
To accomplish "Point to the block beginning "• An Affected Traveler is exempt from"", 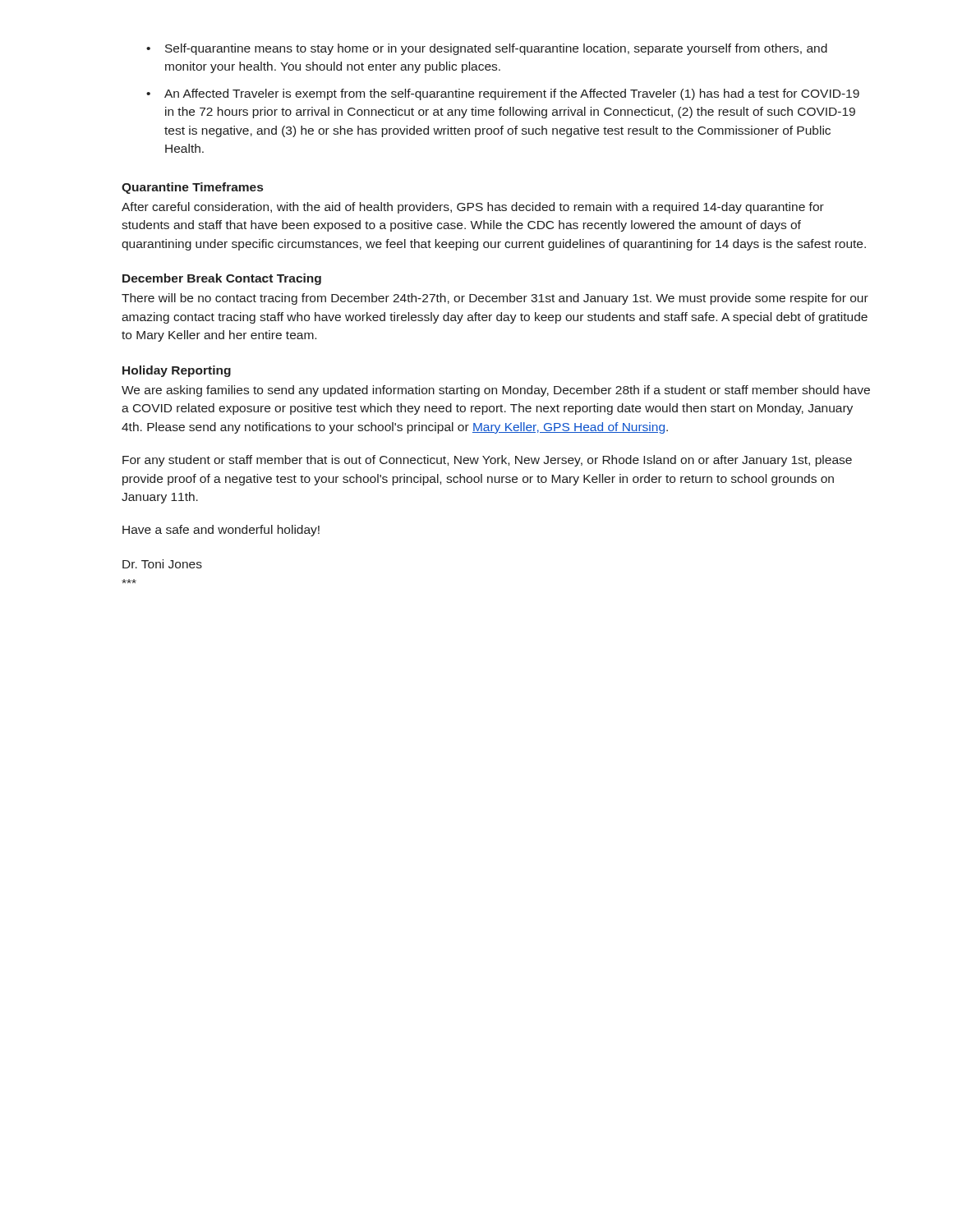I will pos(509,121).
